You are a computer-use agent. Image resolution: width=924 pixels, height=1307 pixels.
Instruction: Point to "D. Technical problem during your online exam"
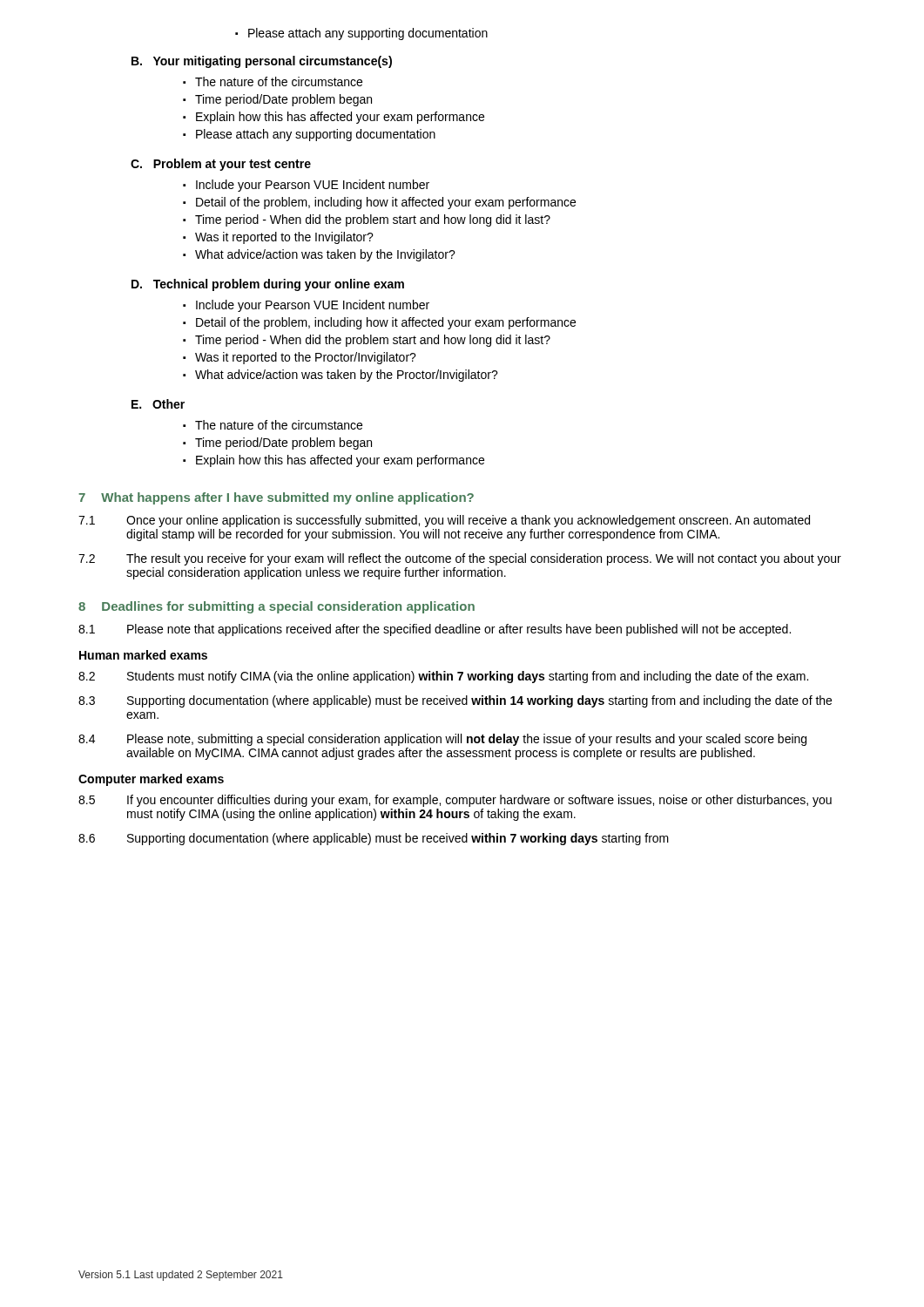(268, 284)
